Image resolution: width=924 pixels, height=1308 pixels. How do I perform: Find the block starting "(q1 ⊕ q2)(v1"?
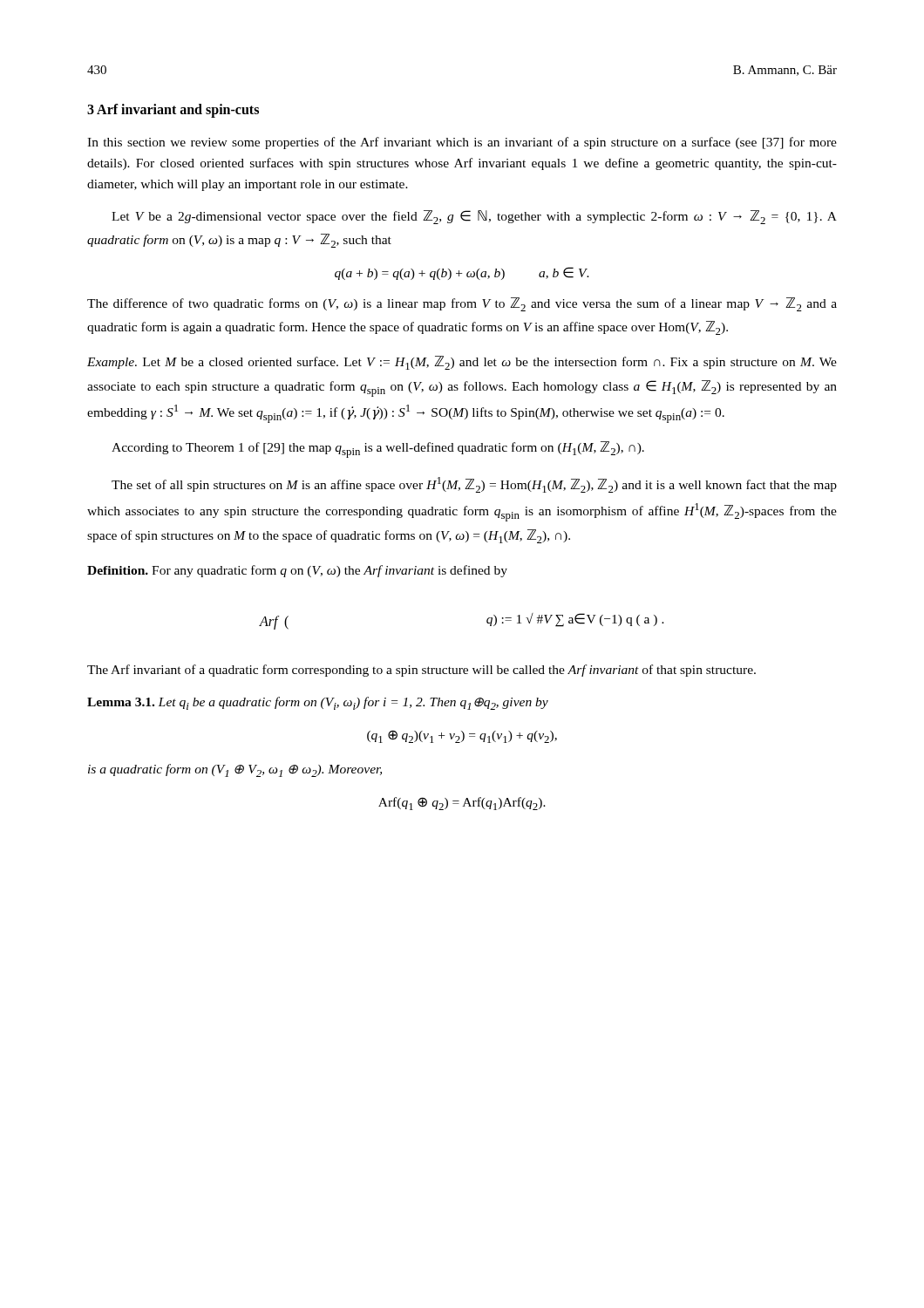pos(462,737)
